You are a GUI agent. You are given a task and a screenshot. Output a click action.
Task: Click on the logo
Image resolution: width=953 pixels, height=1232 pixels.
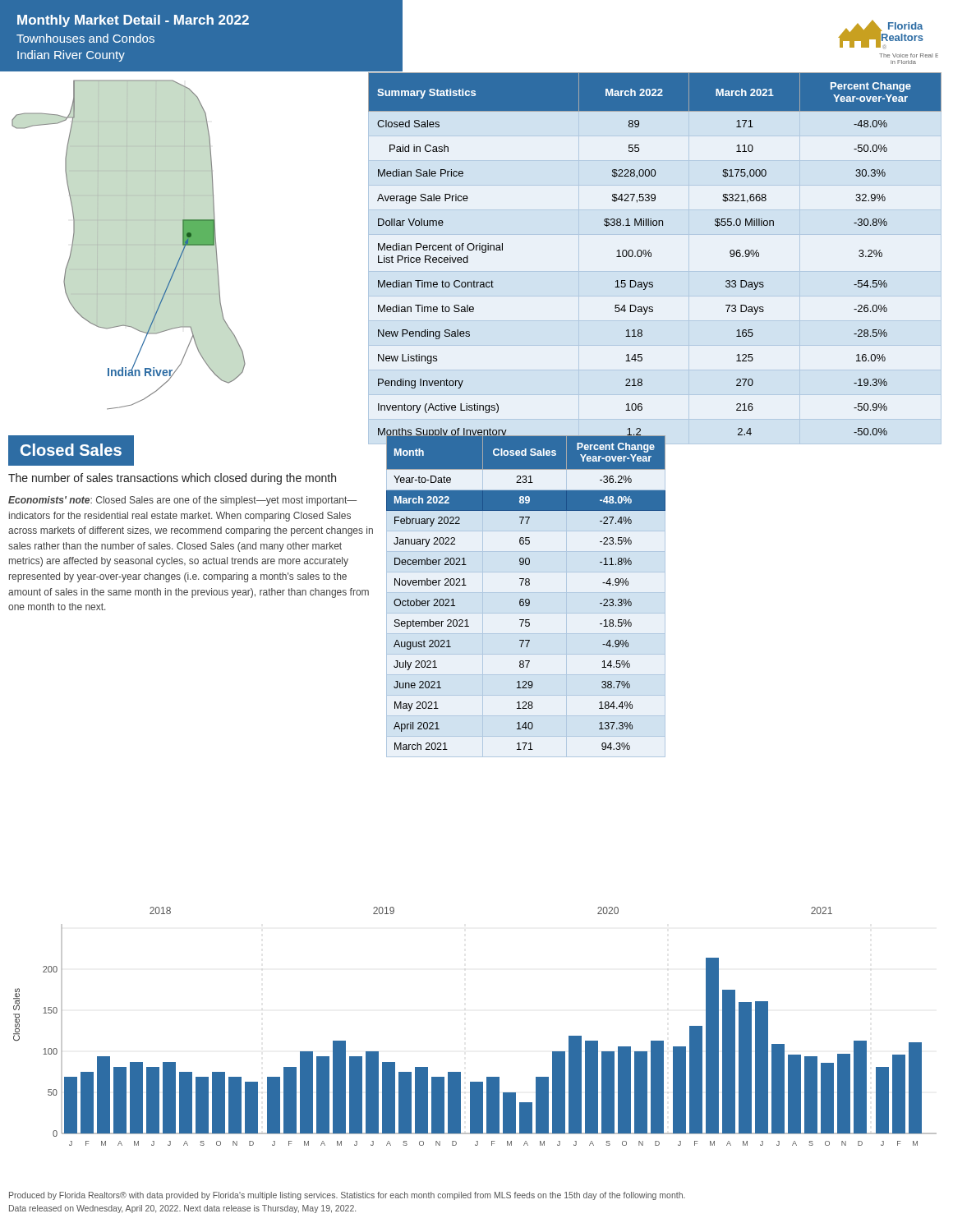click(885, 35)
